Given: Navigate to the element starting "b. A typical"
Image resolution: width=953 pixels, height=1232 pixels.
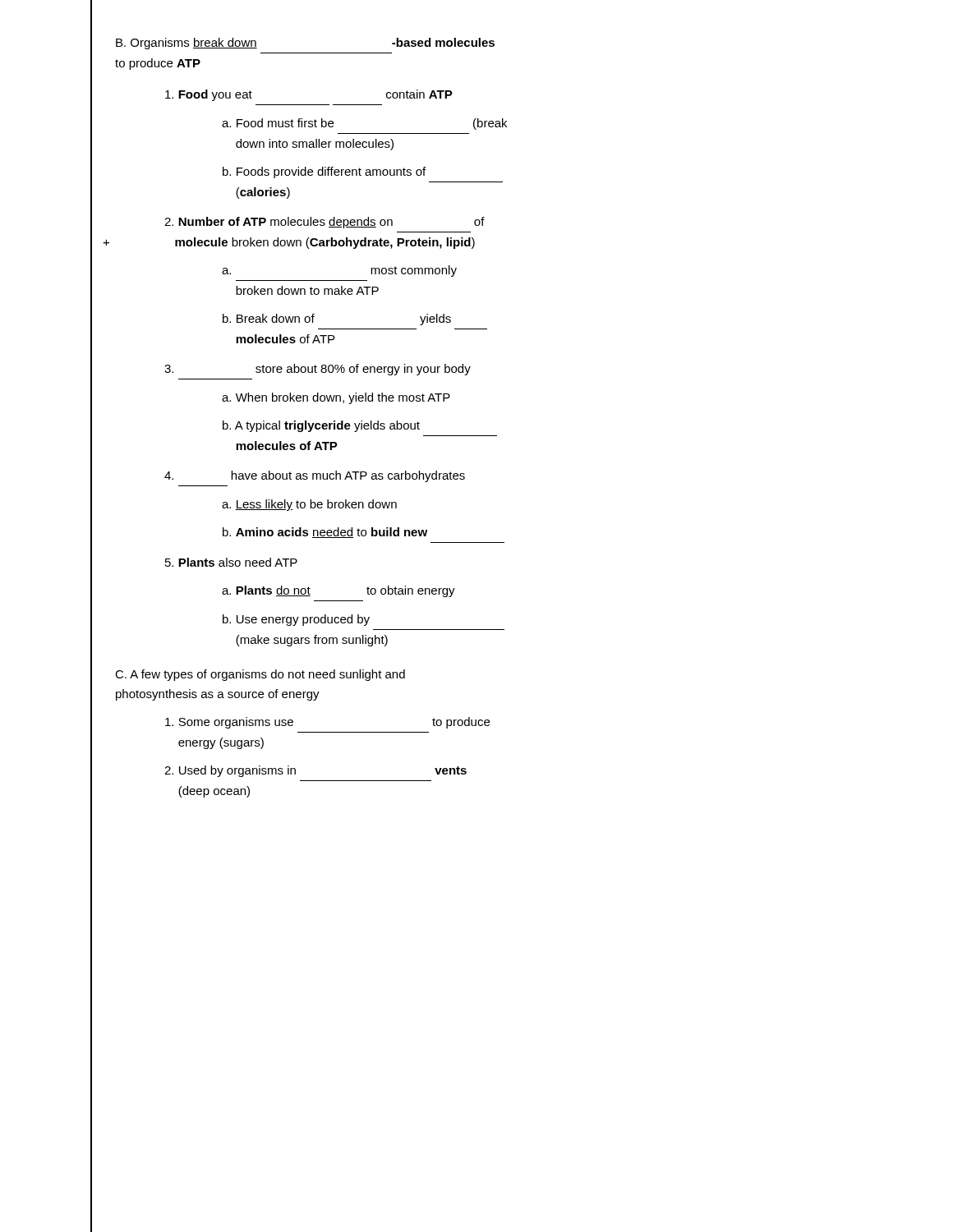Looking at the screenshot, I should point(360,434).
